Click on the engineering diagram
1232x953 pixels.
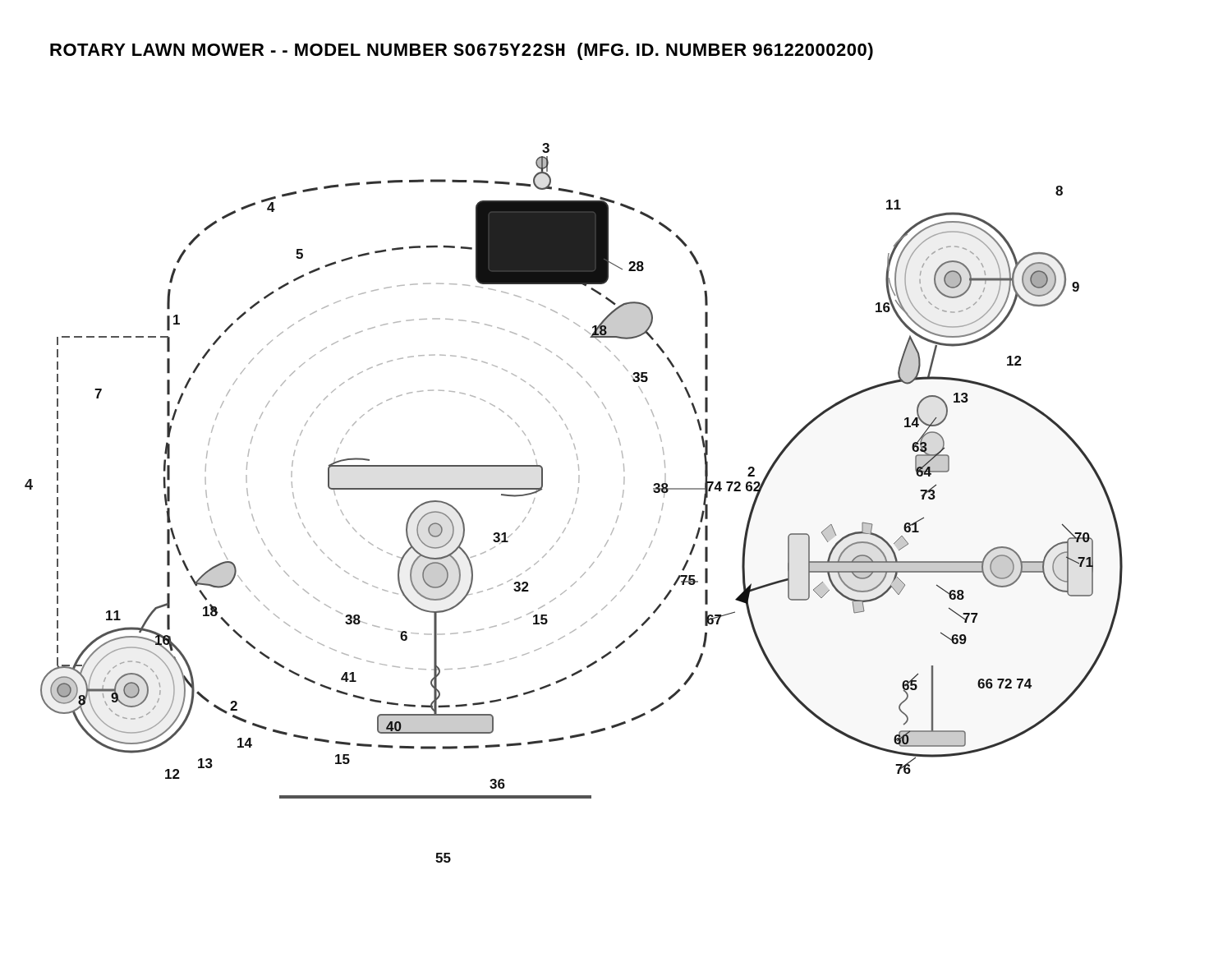pos(616,489)
